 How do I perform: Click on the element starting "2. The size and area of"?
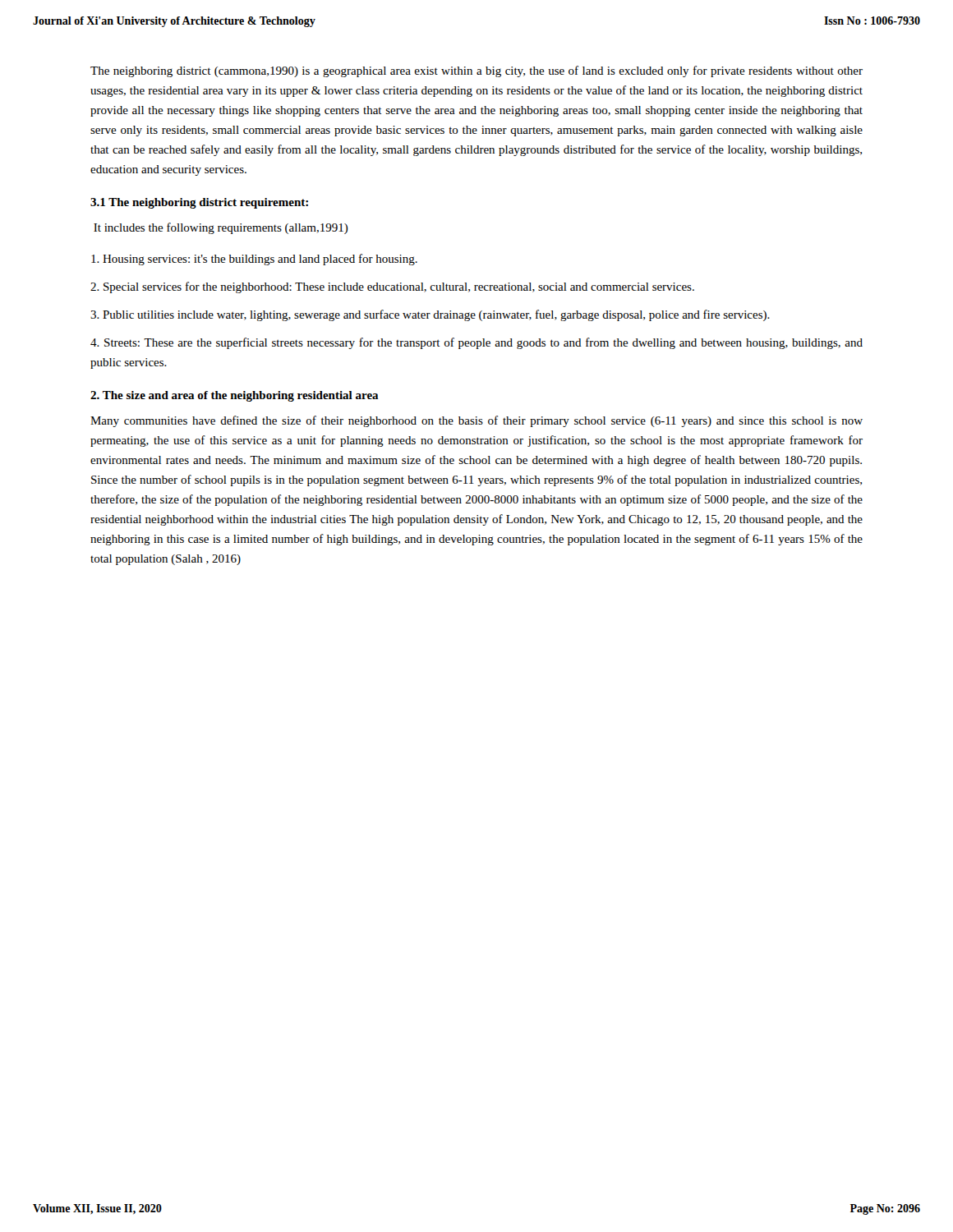tap(234, 395)
